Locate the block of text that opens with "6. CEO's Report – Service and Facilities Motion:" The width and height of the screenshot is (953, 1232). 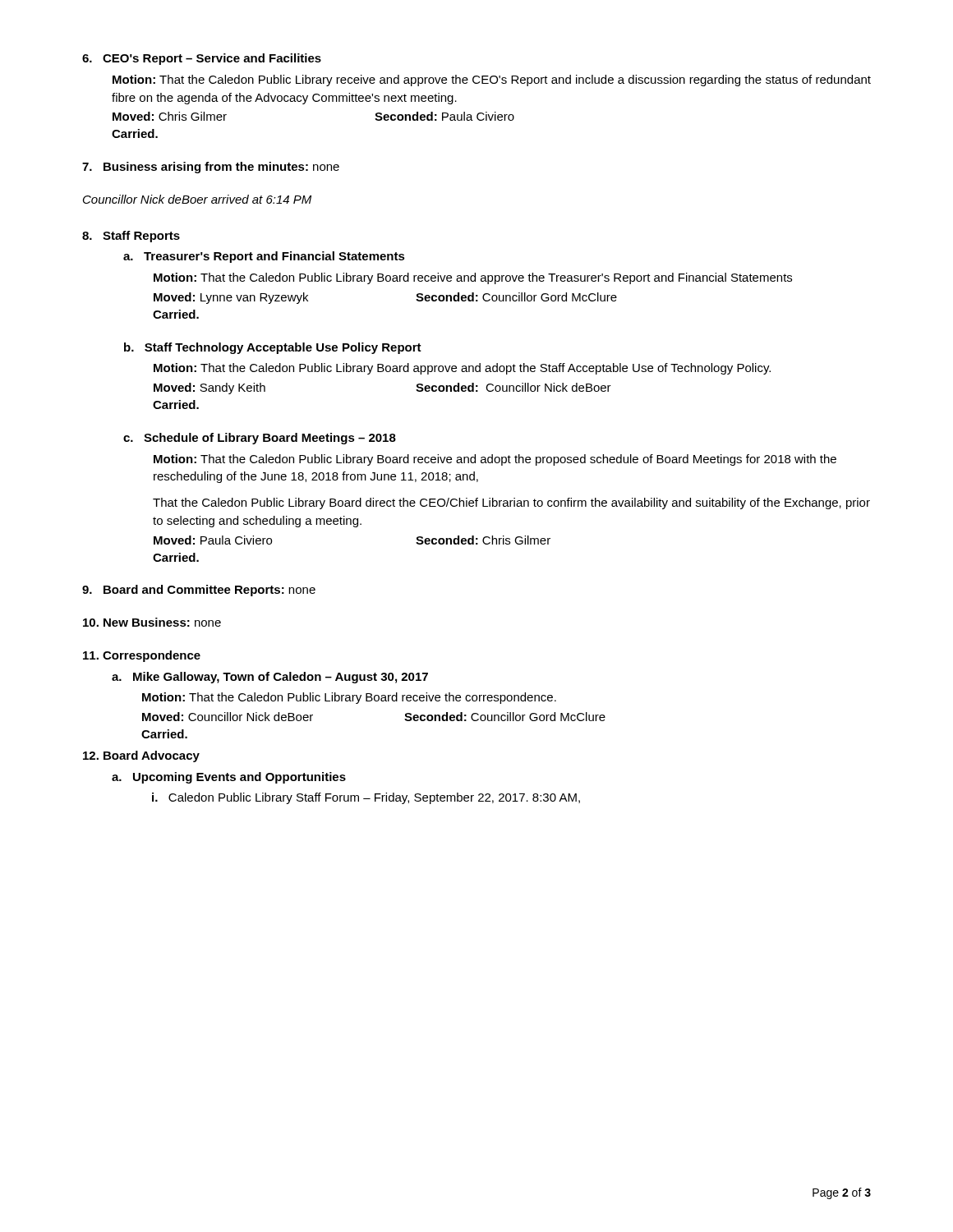click(x=202, y=59)
